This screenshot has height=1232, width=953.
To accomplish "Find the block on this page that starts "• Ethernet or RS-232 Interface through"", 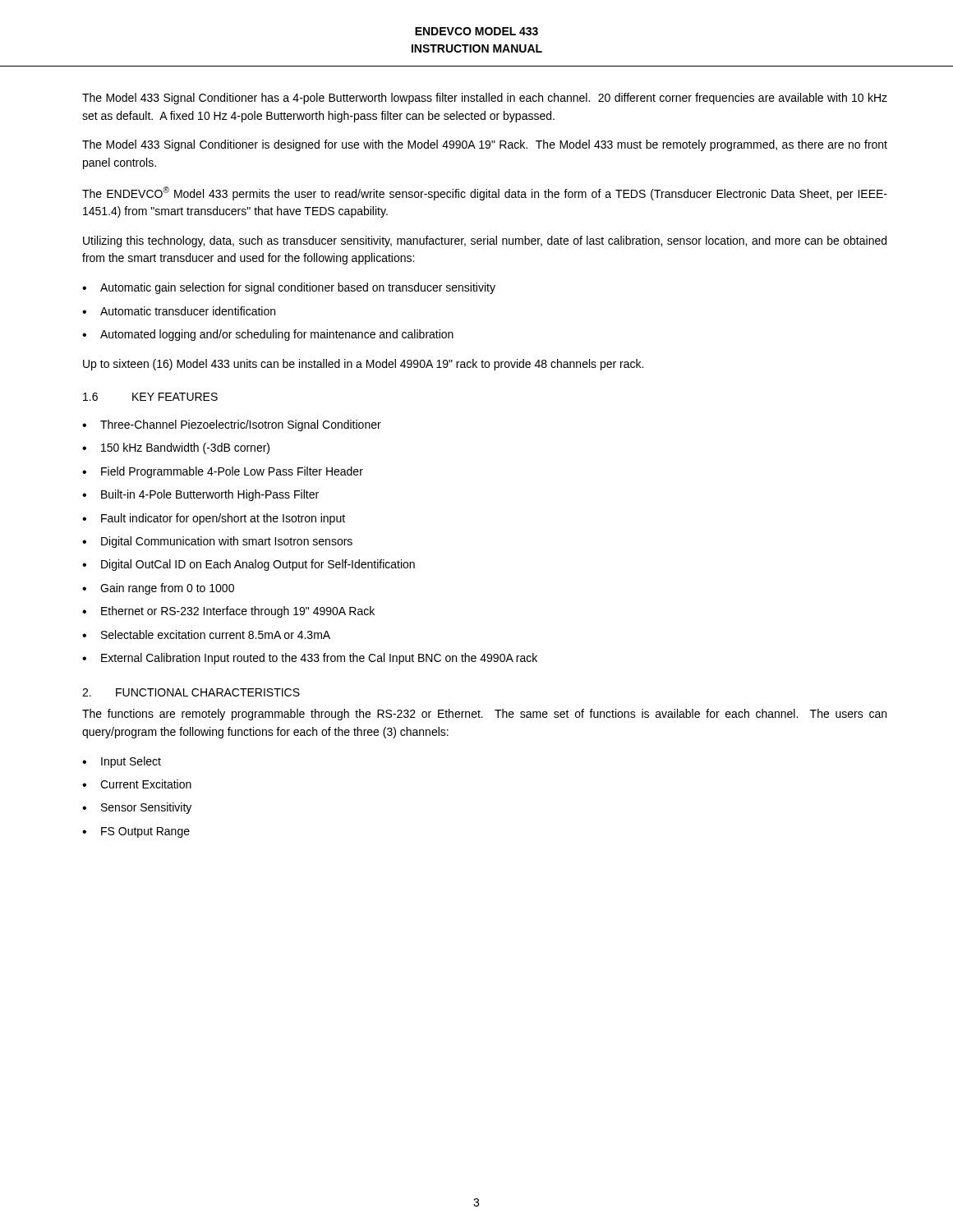I will tap(228, 612).
